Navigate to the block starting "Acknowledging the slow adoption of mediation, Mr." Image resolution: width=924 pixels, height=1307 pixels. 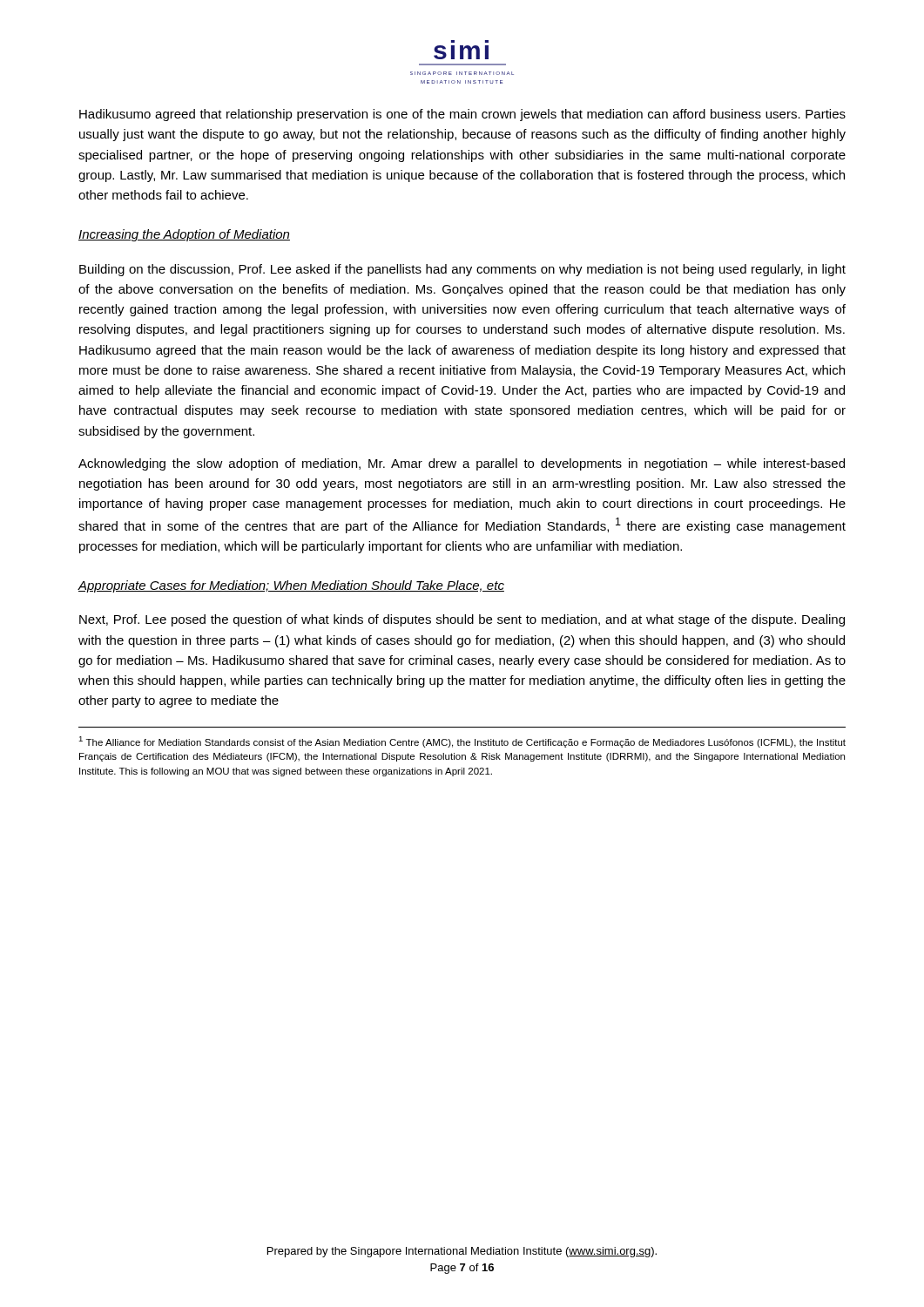(462, 504)
